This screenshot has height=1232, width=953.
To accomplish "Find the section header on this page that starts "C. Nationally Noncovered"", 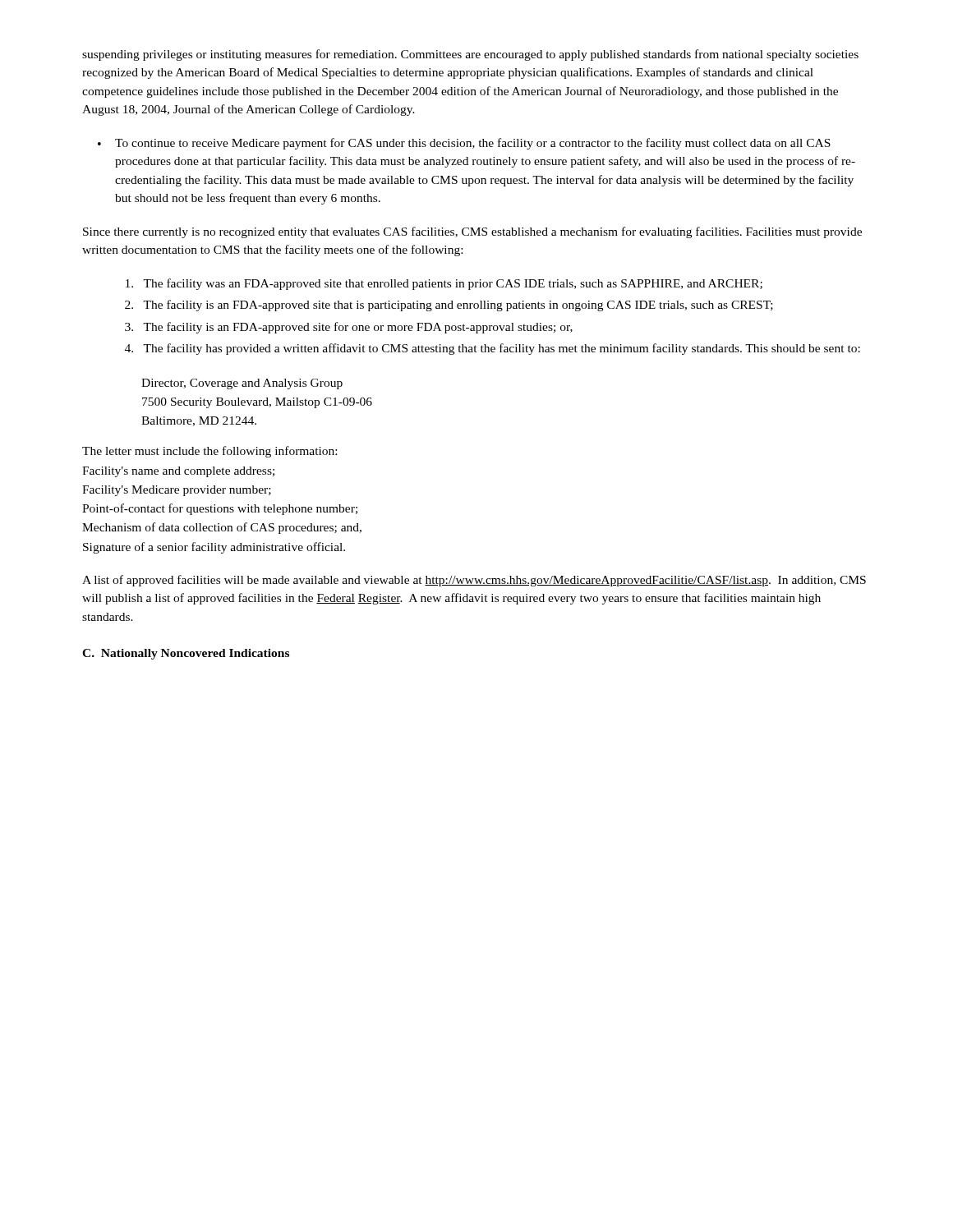I will pos(186,653).
